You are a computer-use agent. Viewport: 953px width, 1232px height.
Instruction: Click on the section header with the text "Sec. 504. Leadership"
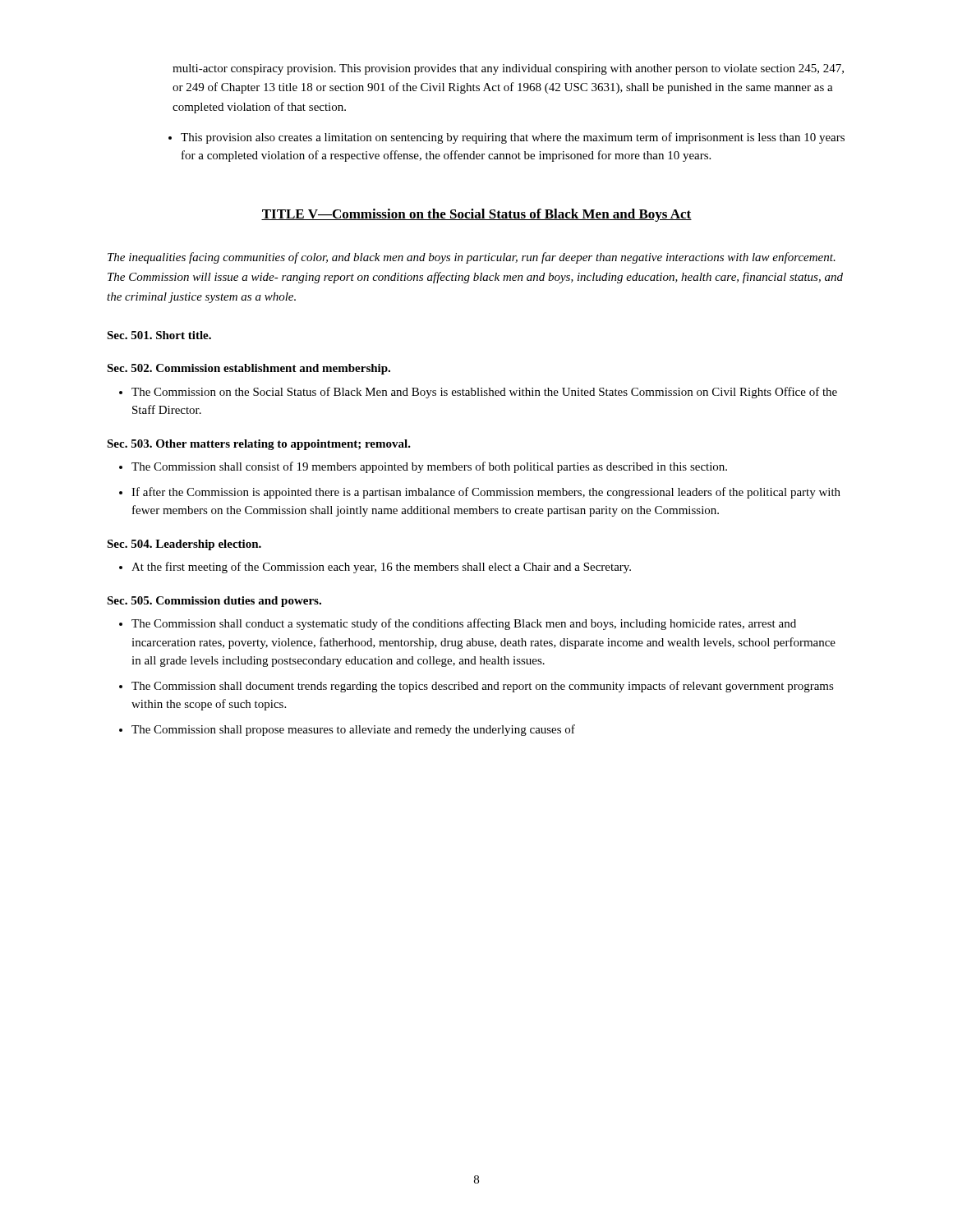[184, 543]
